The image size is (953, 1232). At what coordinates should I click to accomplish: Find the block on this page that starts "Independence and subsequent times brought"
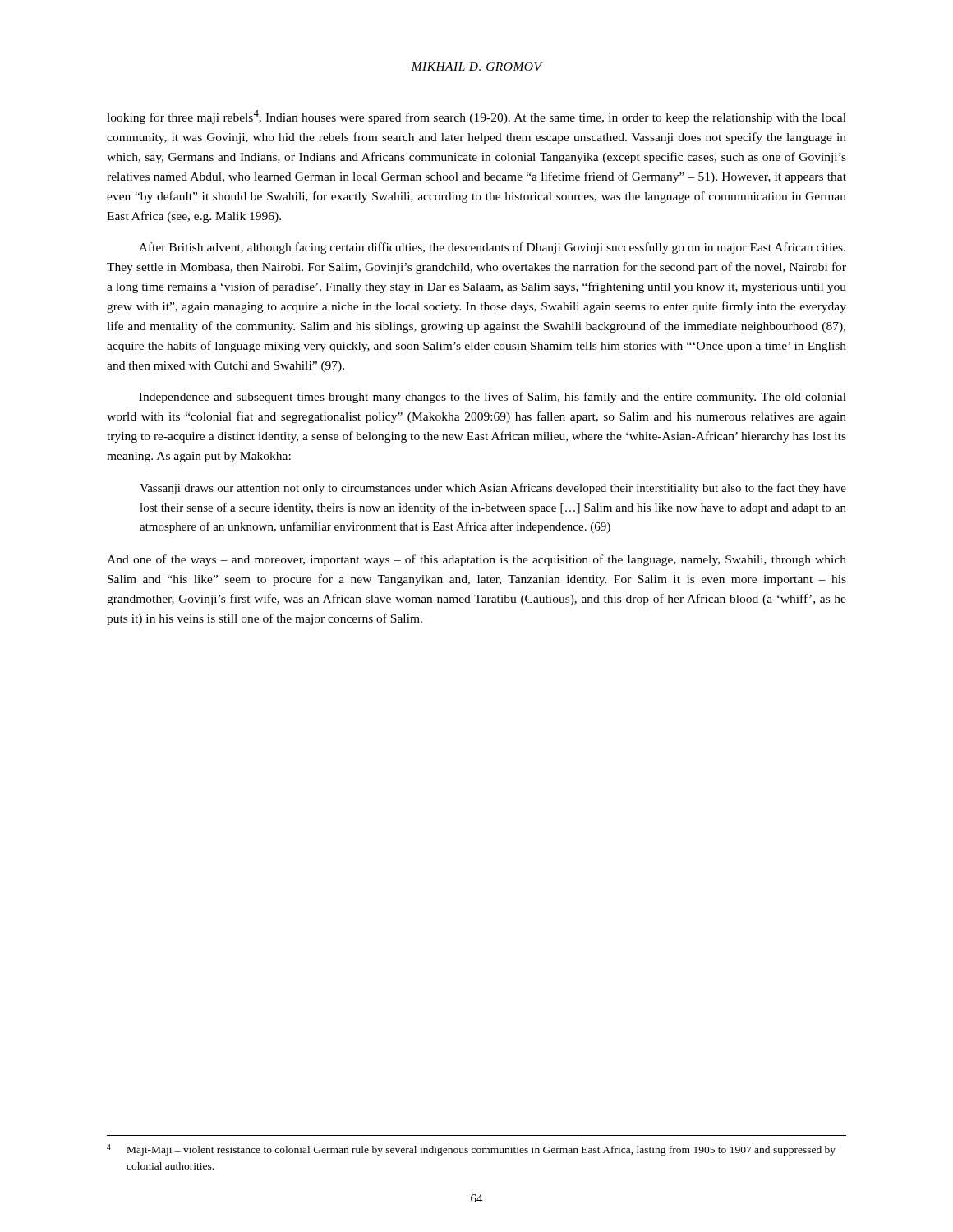(x=476, y=426)
